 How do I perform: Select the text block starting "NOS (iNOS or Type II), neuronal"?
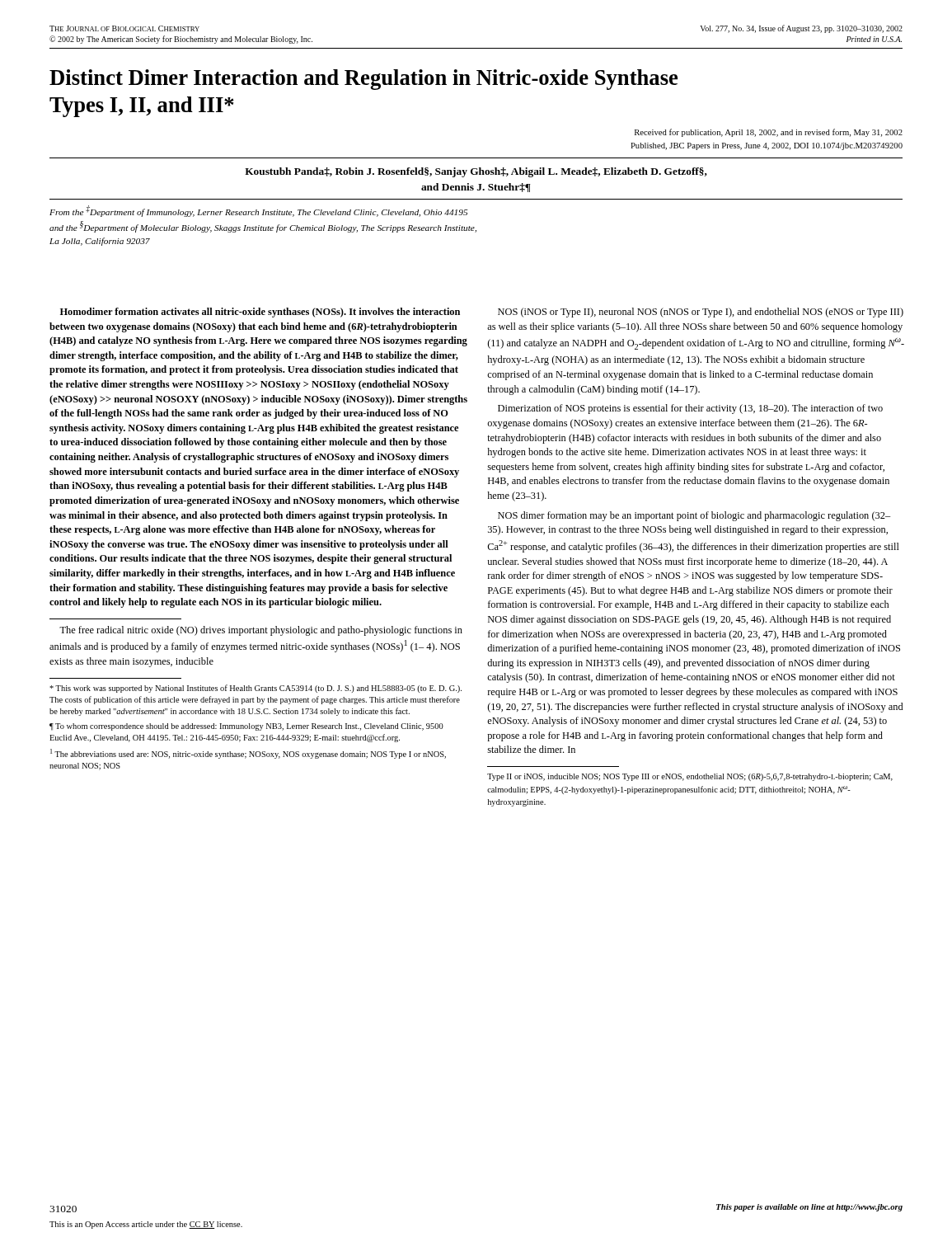click(696, 350)
